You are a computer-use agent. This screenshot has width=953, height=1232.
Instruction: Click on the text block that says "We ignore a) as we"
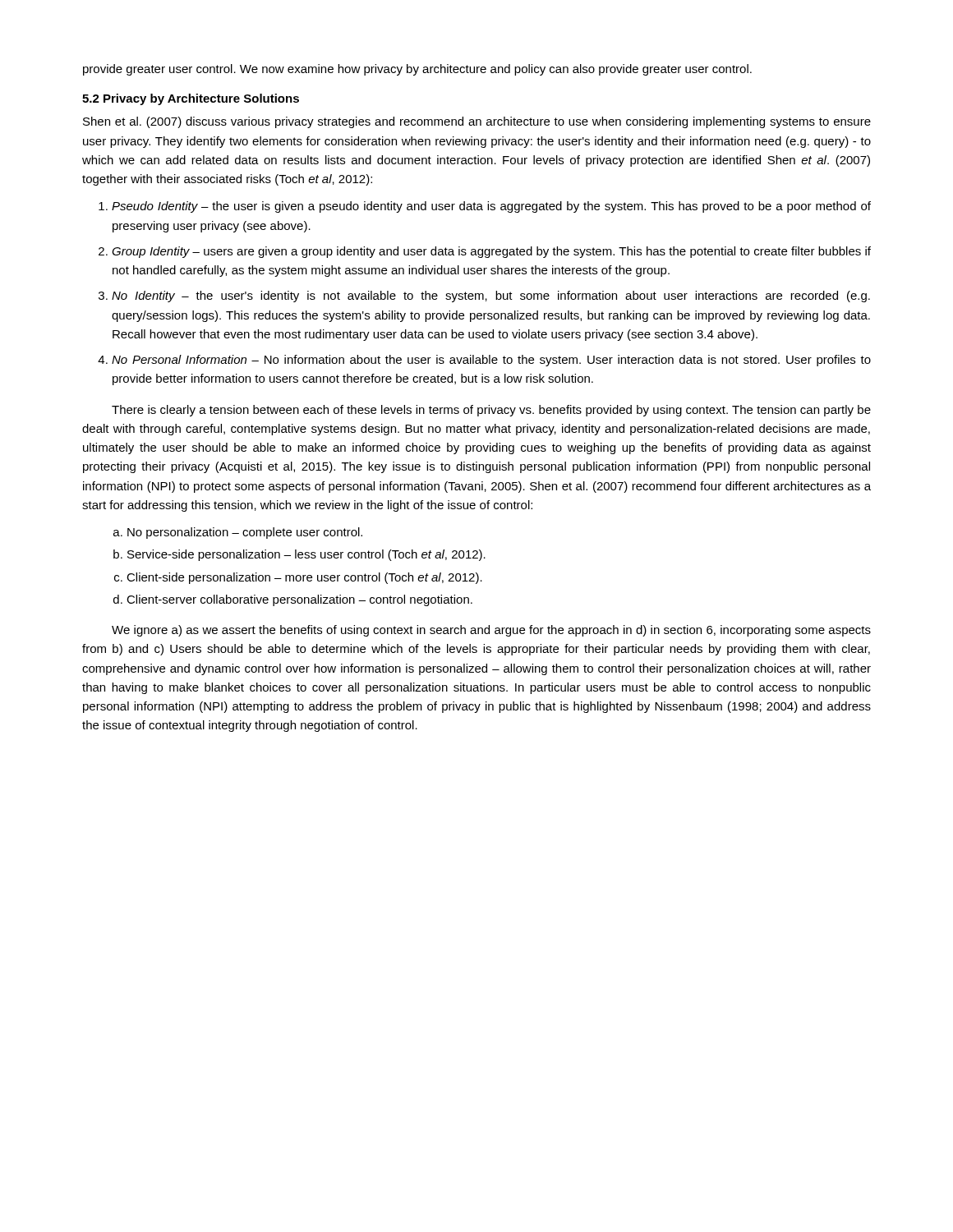[x=476, y=677]
